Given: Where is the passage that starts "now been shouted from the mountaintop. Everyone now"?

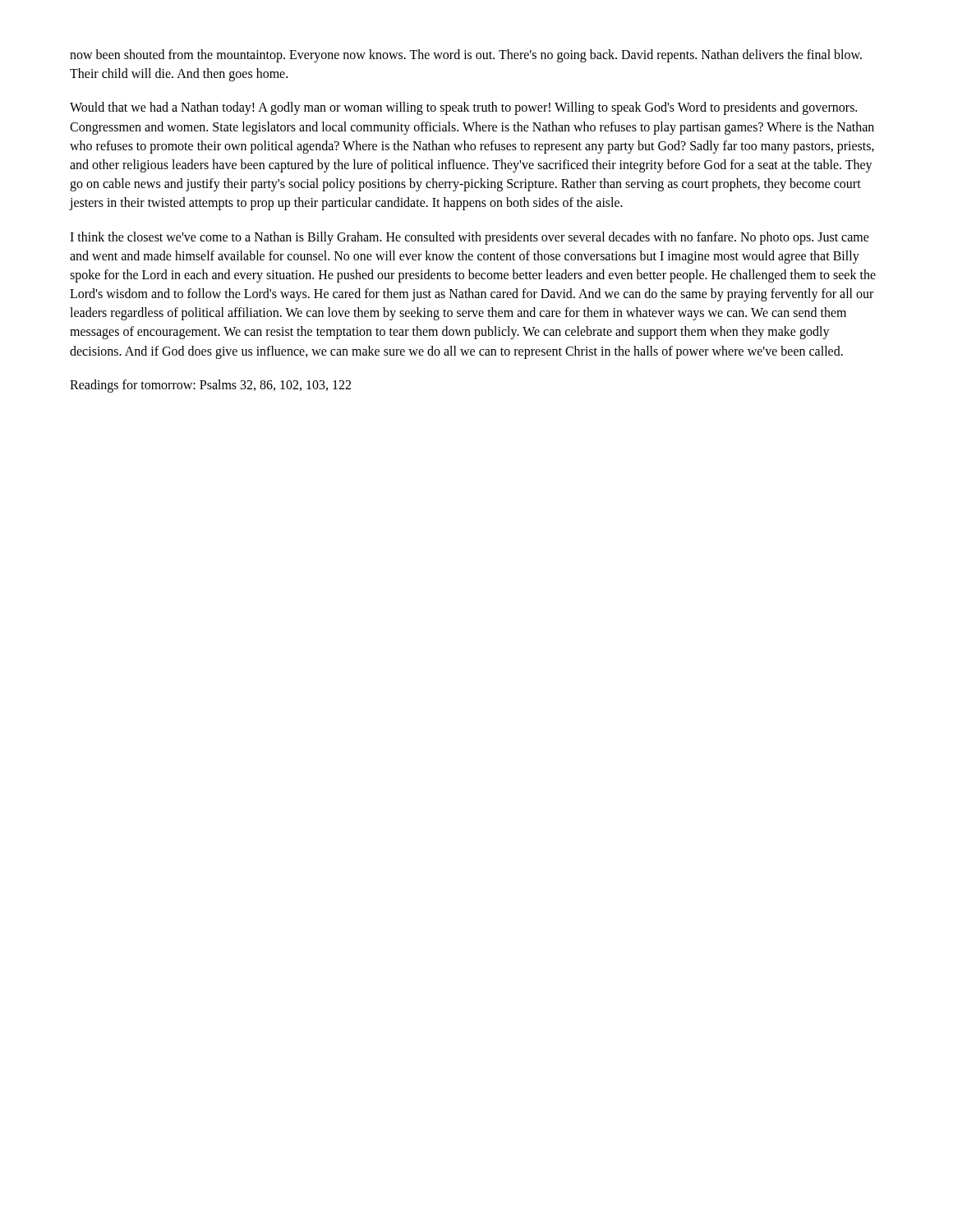Looking at the screenshot, I should [466, 64].
